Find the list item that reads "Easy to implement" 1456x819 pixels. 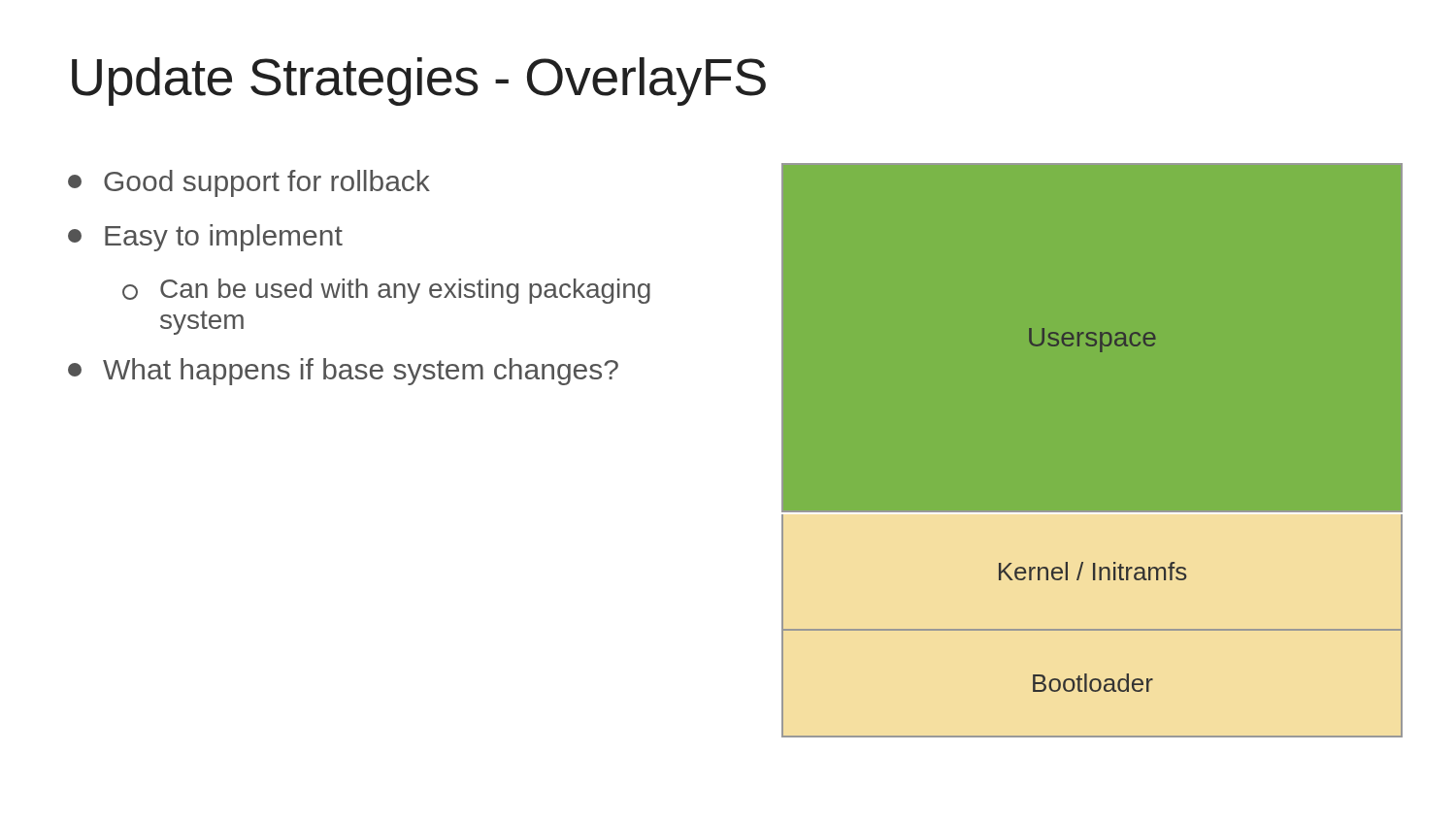(x=205, y=236)
